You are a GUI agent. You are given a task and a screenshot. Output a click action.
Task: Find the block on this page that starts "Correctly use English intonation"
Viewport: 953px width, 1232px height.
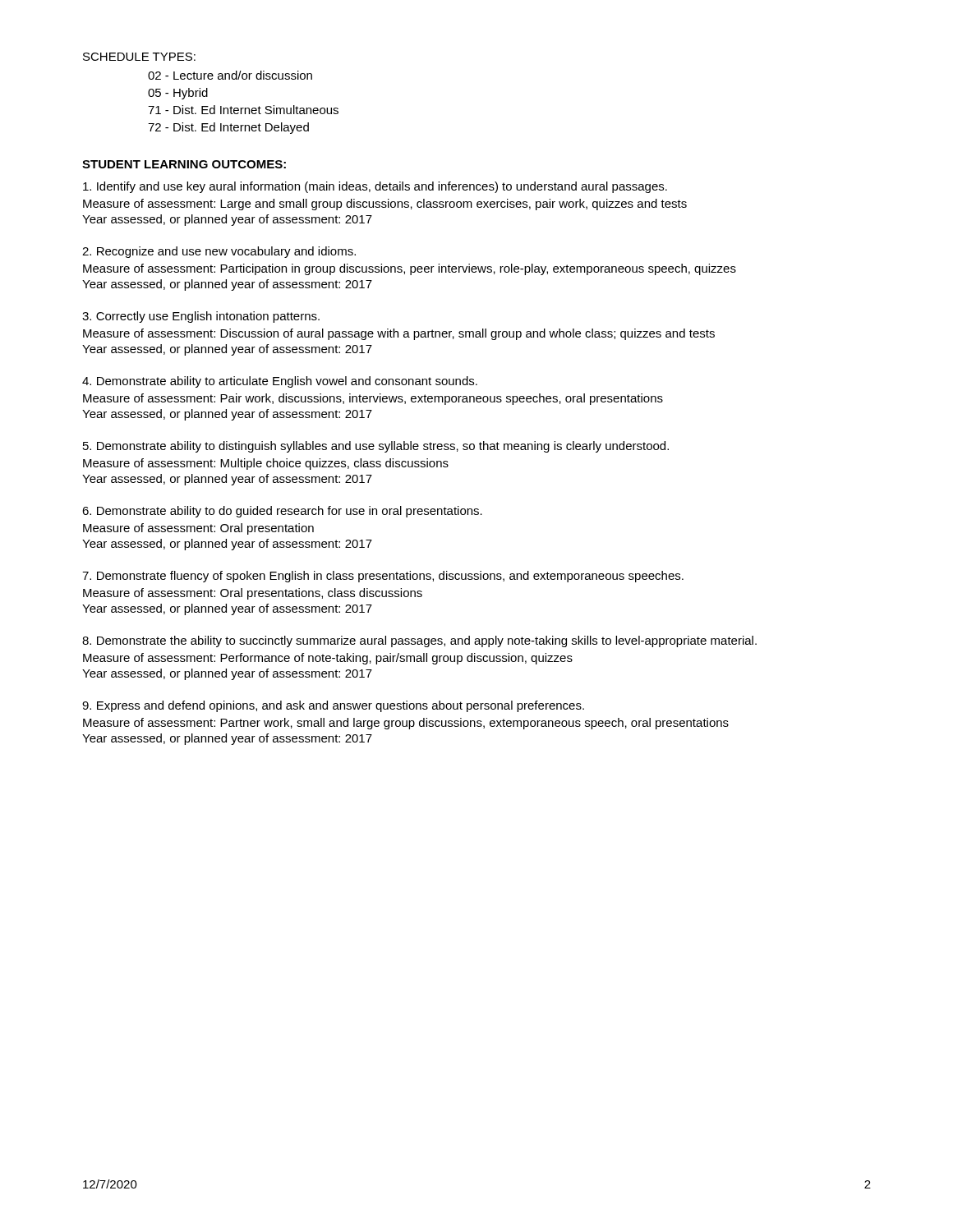pos(476,332)
